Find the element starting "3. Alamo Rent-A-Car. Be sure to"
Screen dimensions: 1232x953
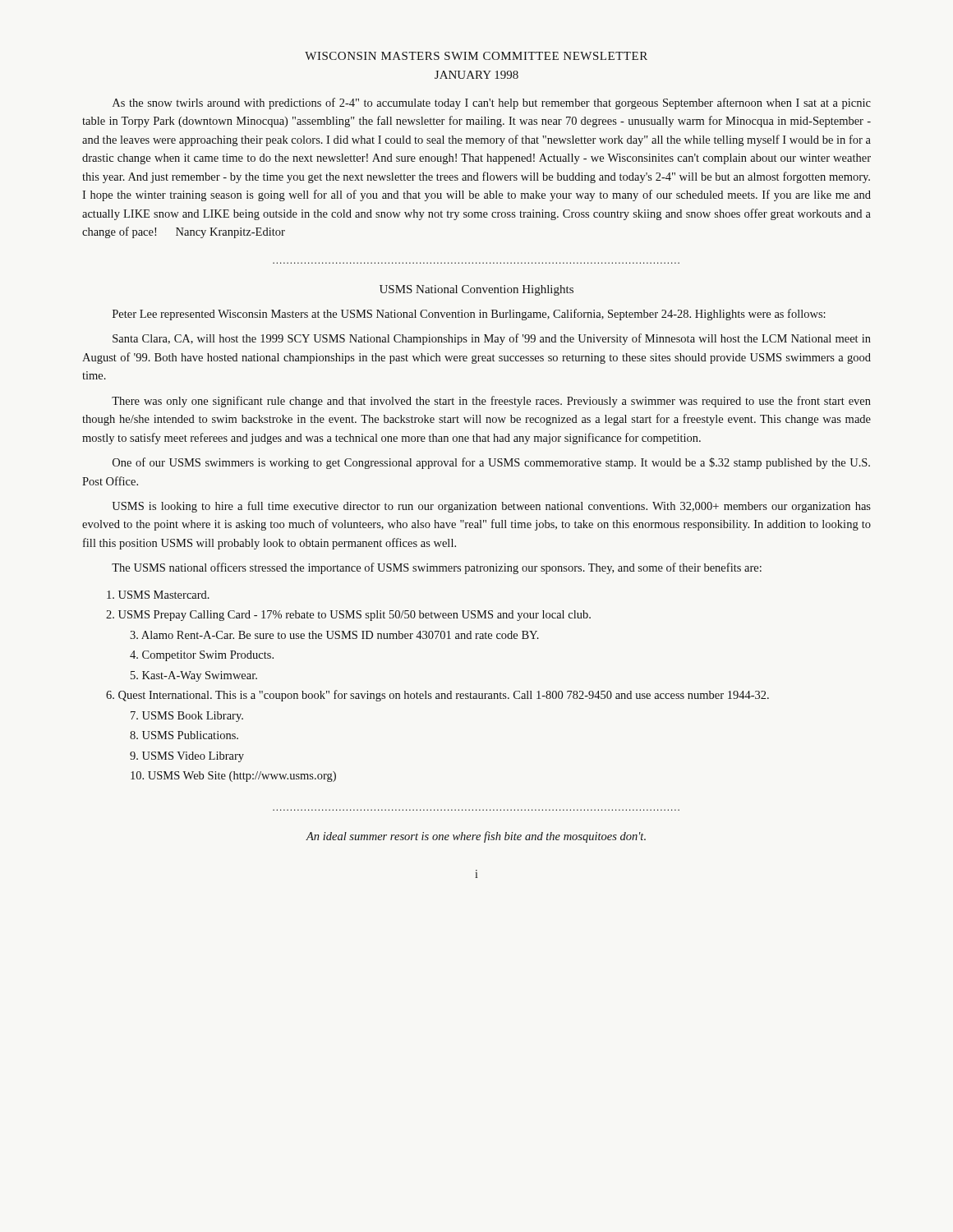point(335,635)
